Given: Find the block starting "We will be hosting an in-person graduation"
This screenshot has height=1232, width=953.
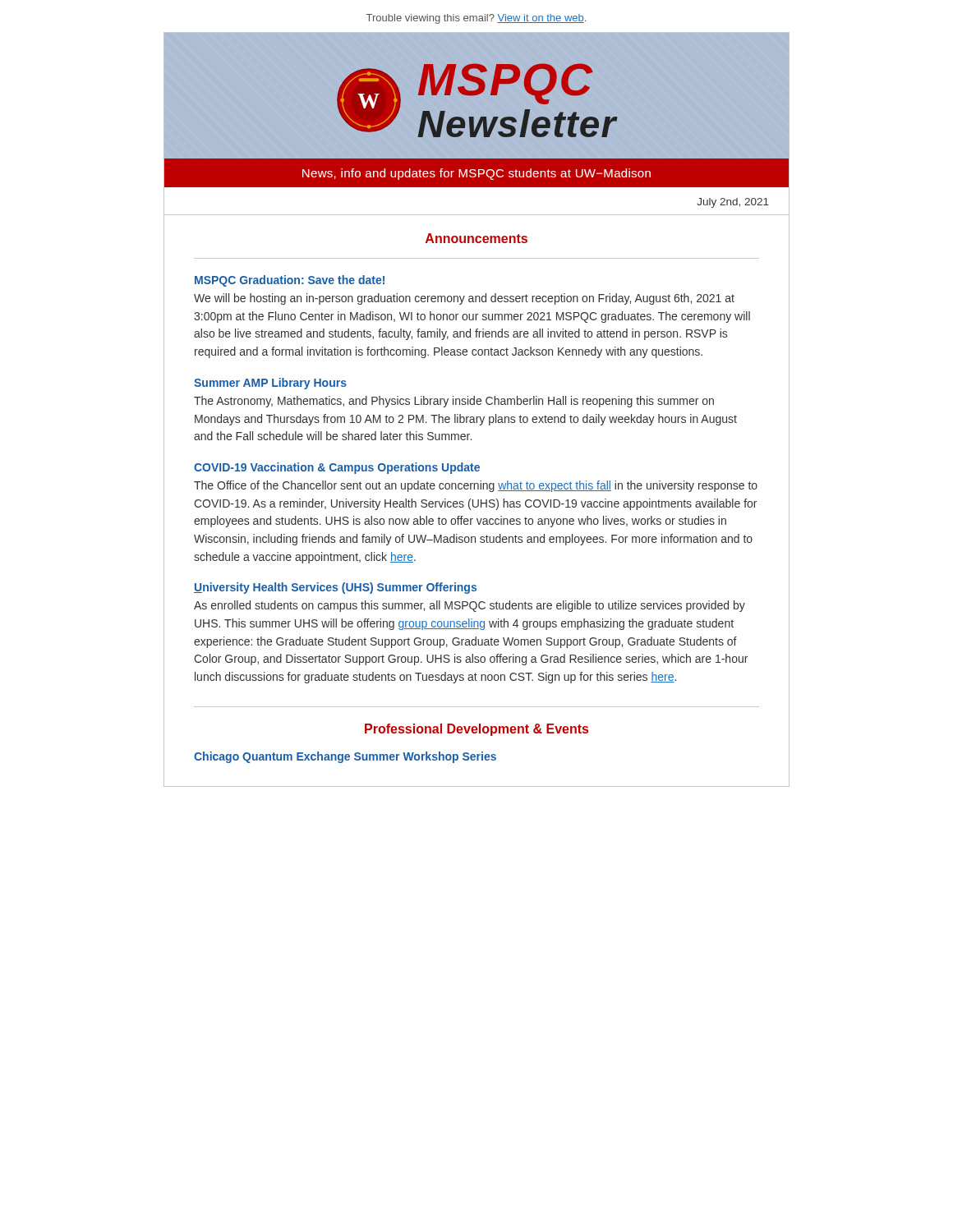Looking at the screenshot, I should tap(472, 325).
